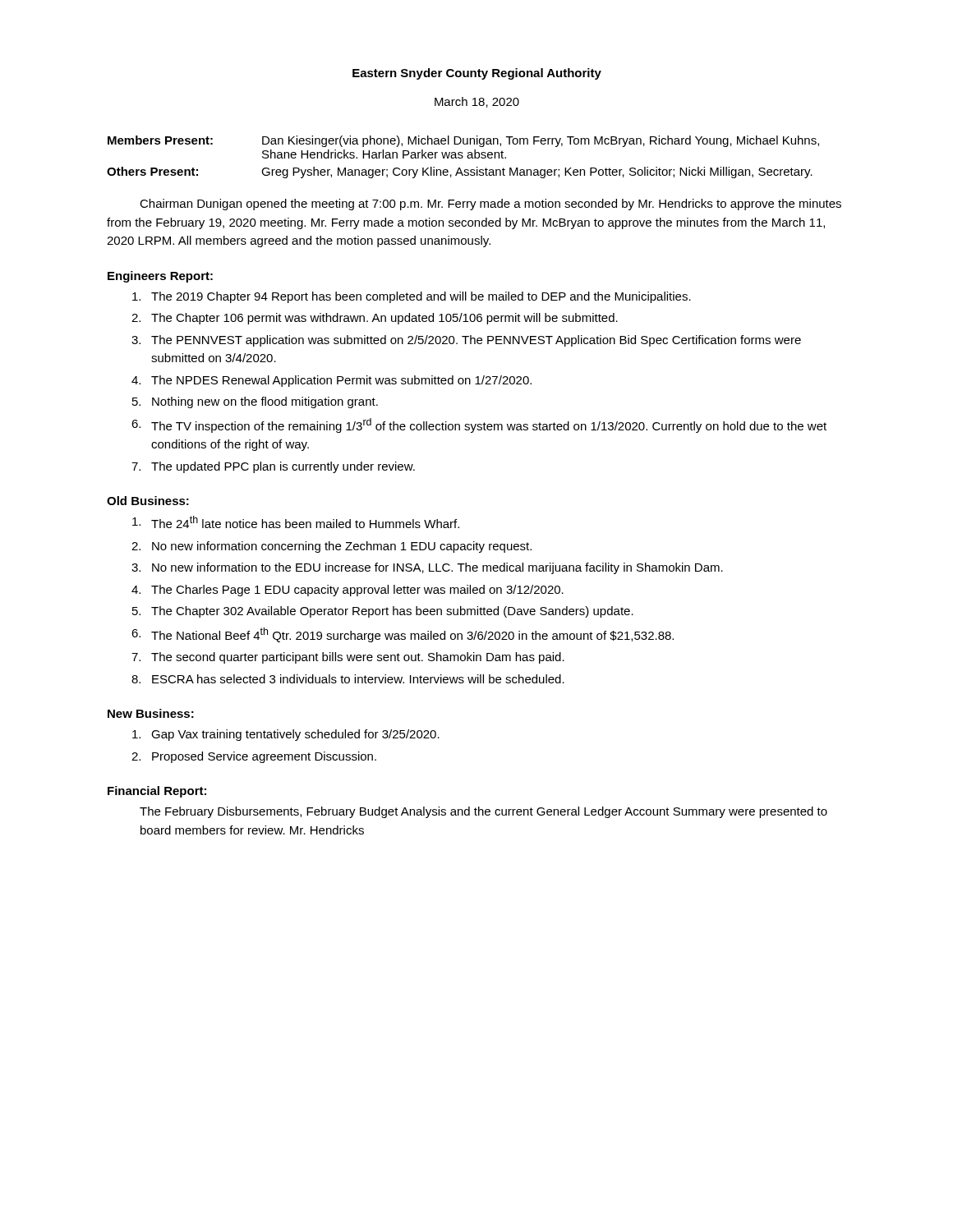Locate the block of text that opens with "Chairman Dunigan opened the meeting at 7:00"
The height and width of the screenshot is (1232, 953).
[x=474, y=222]
